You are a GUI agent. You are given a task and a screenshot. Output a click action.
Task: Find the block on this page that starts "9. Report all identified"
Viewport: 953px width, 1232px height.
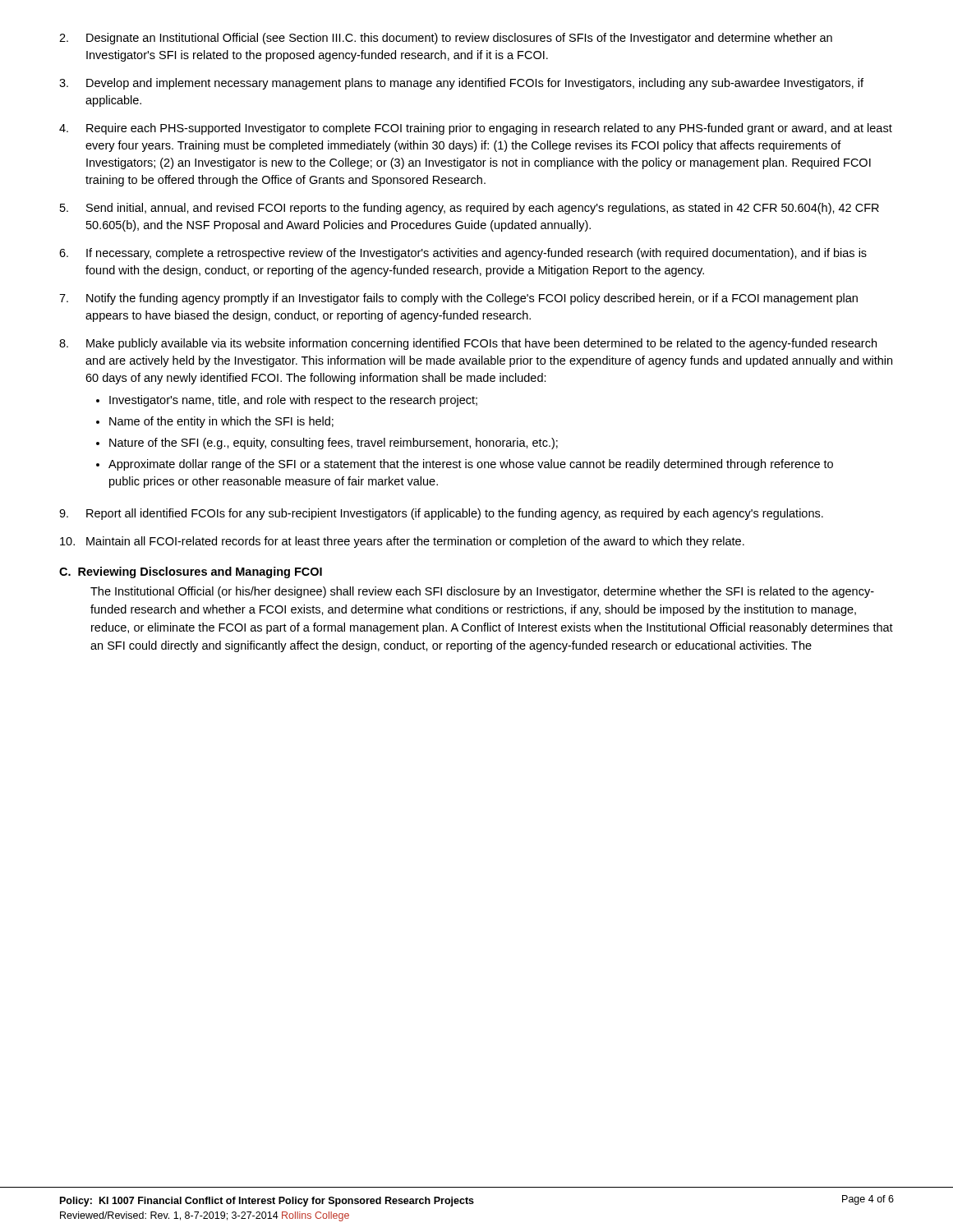(476, 514)
